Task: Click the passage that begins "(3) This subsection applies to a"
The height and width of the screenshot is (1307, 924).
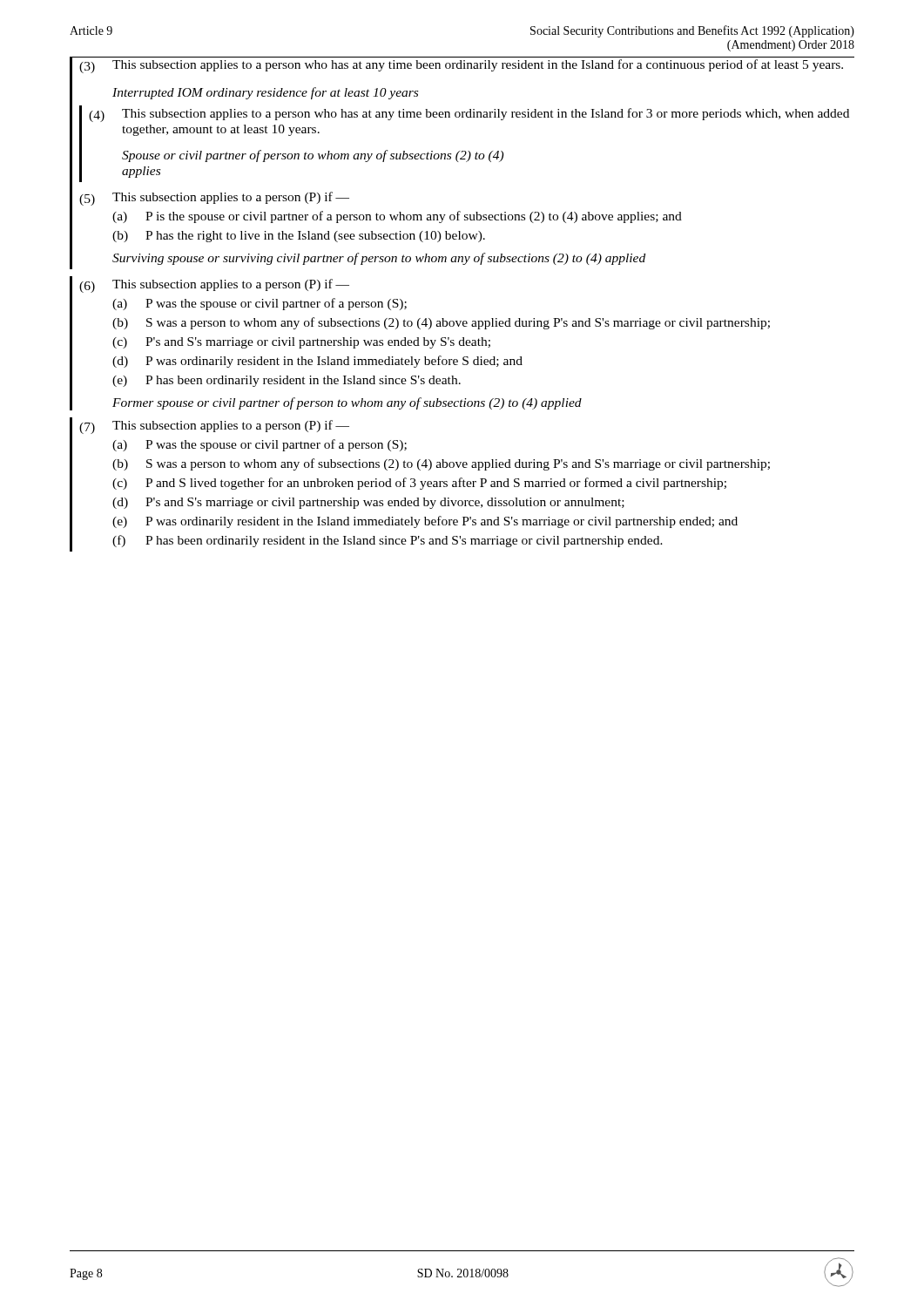Action: [462, 163]
